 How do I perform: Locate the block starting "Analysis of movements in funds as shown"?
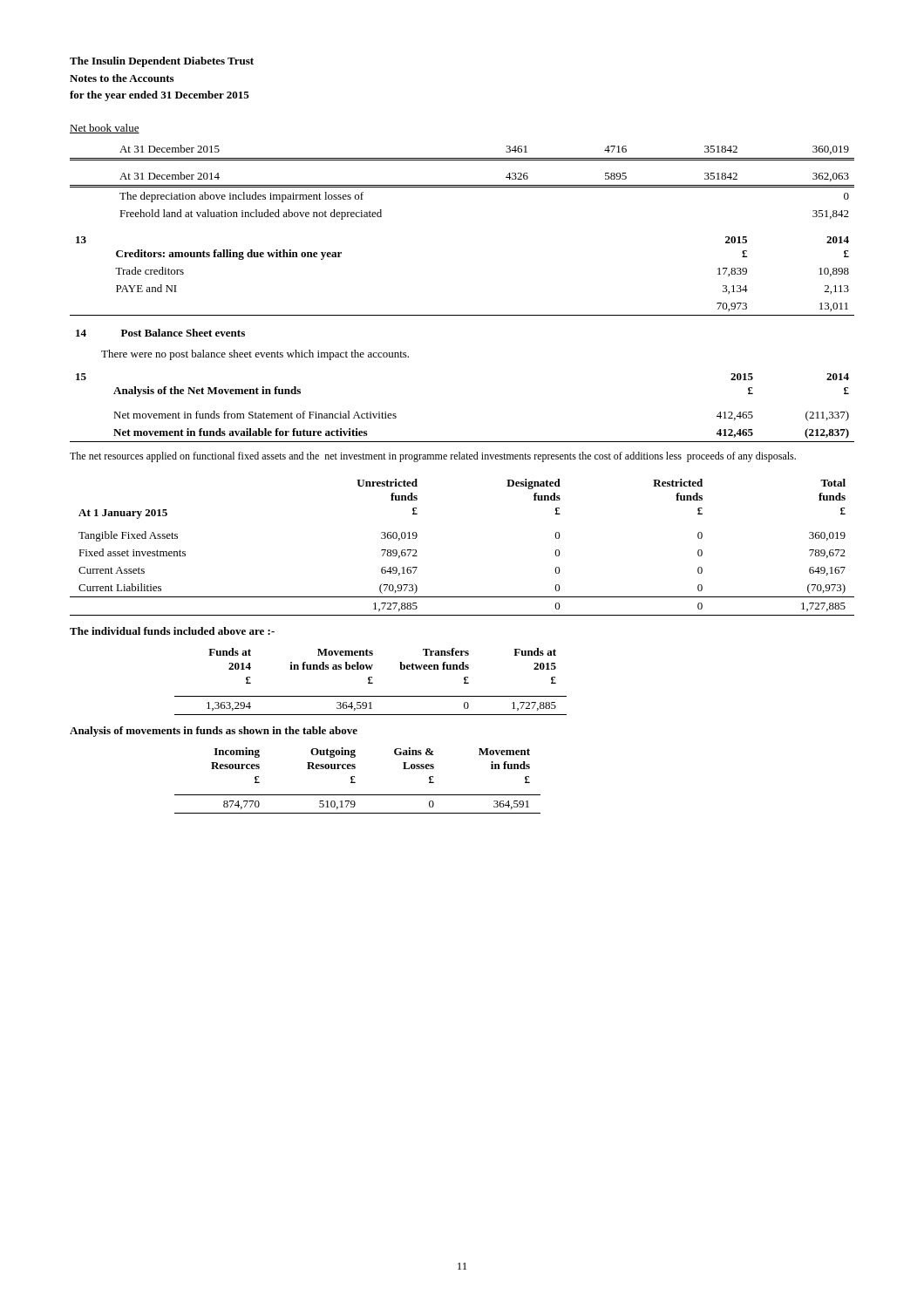tap(214, 730)
